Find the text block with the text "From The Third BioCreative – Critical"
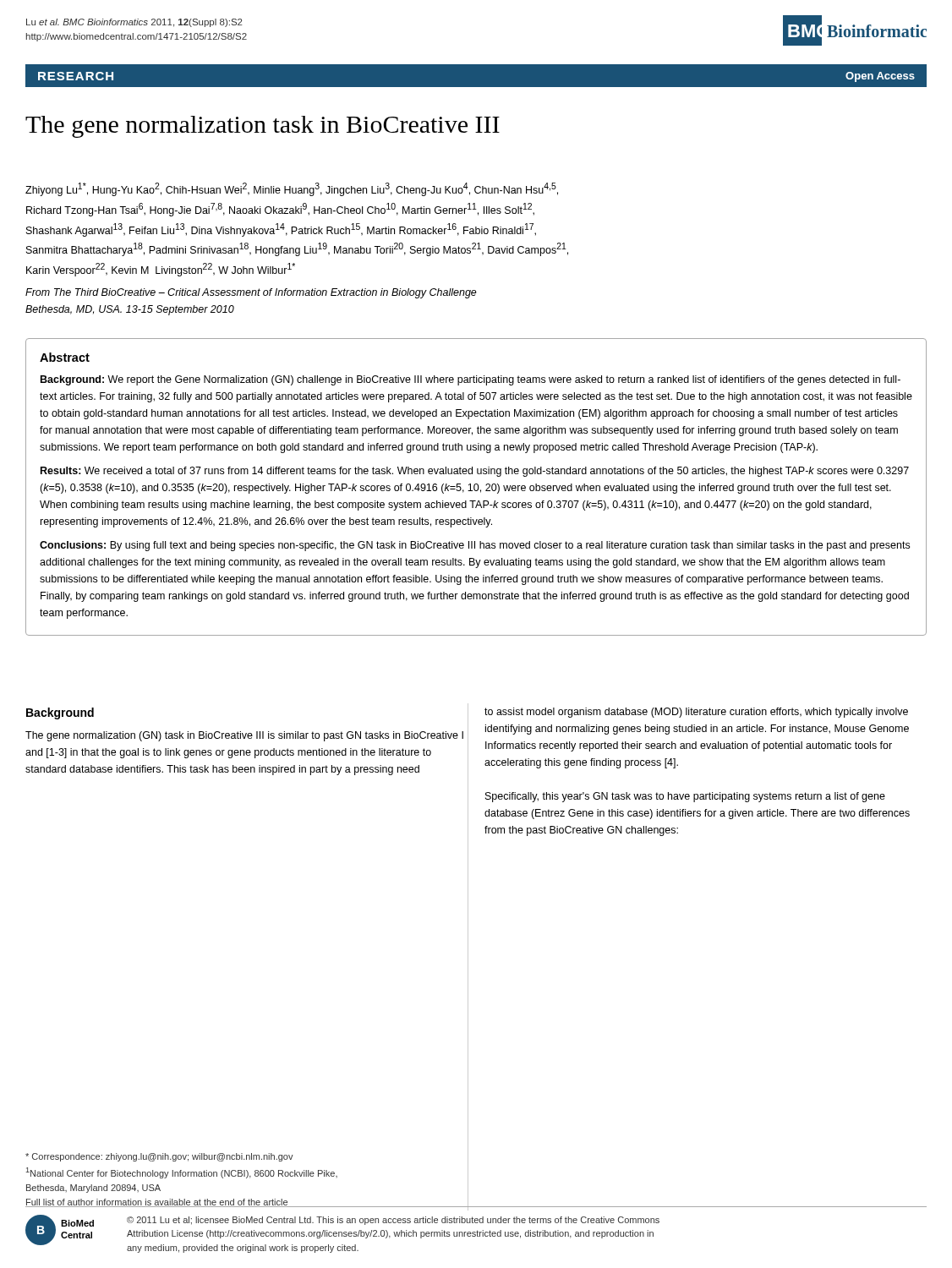952x1268 pixels. (251, 301)
